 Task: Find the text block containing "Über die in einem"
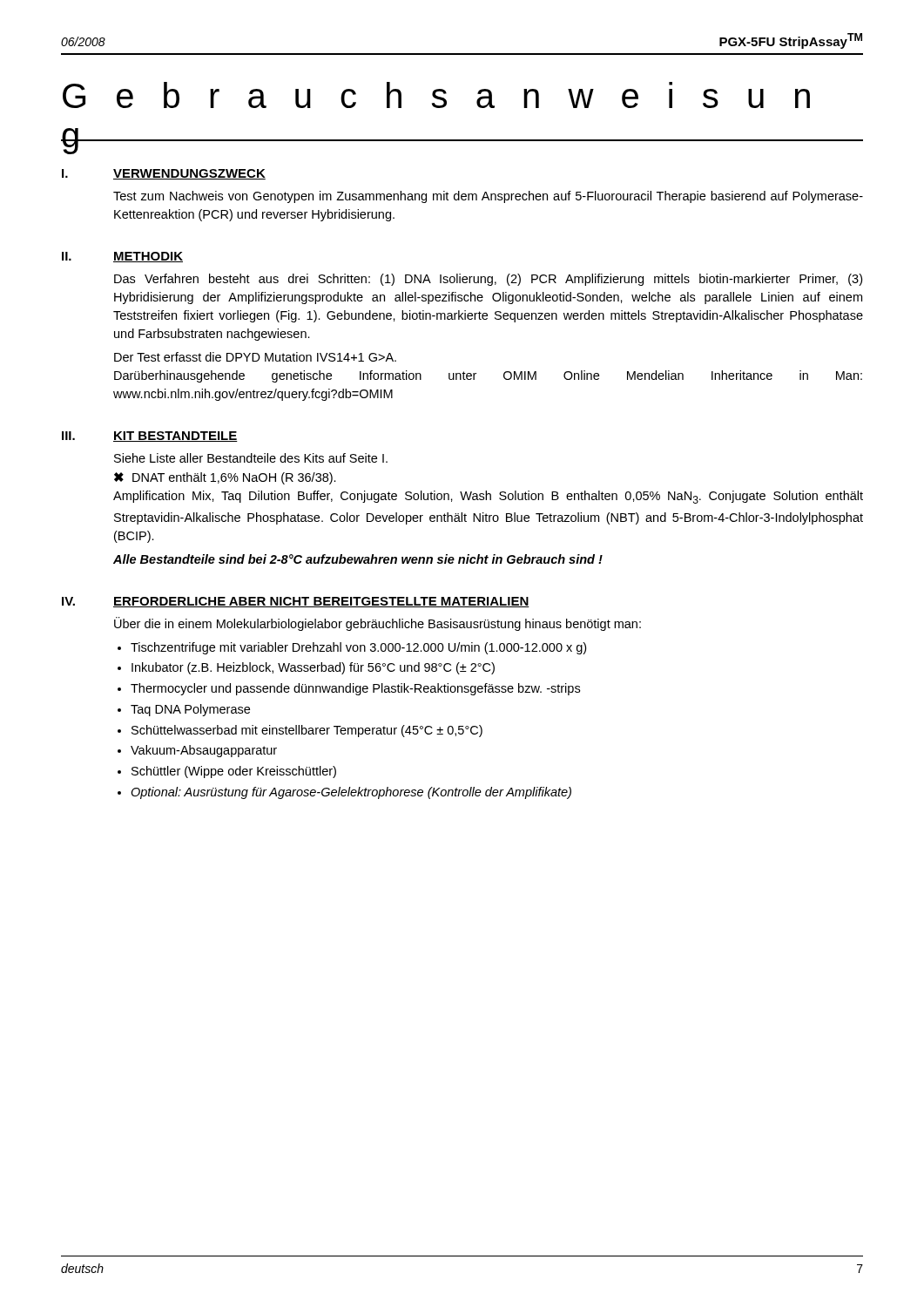coord(378,624)
